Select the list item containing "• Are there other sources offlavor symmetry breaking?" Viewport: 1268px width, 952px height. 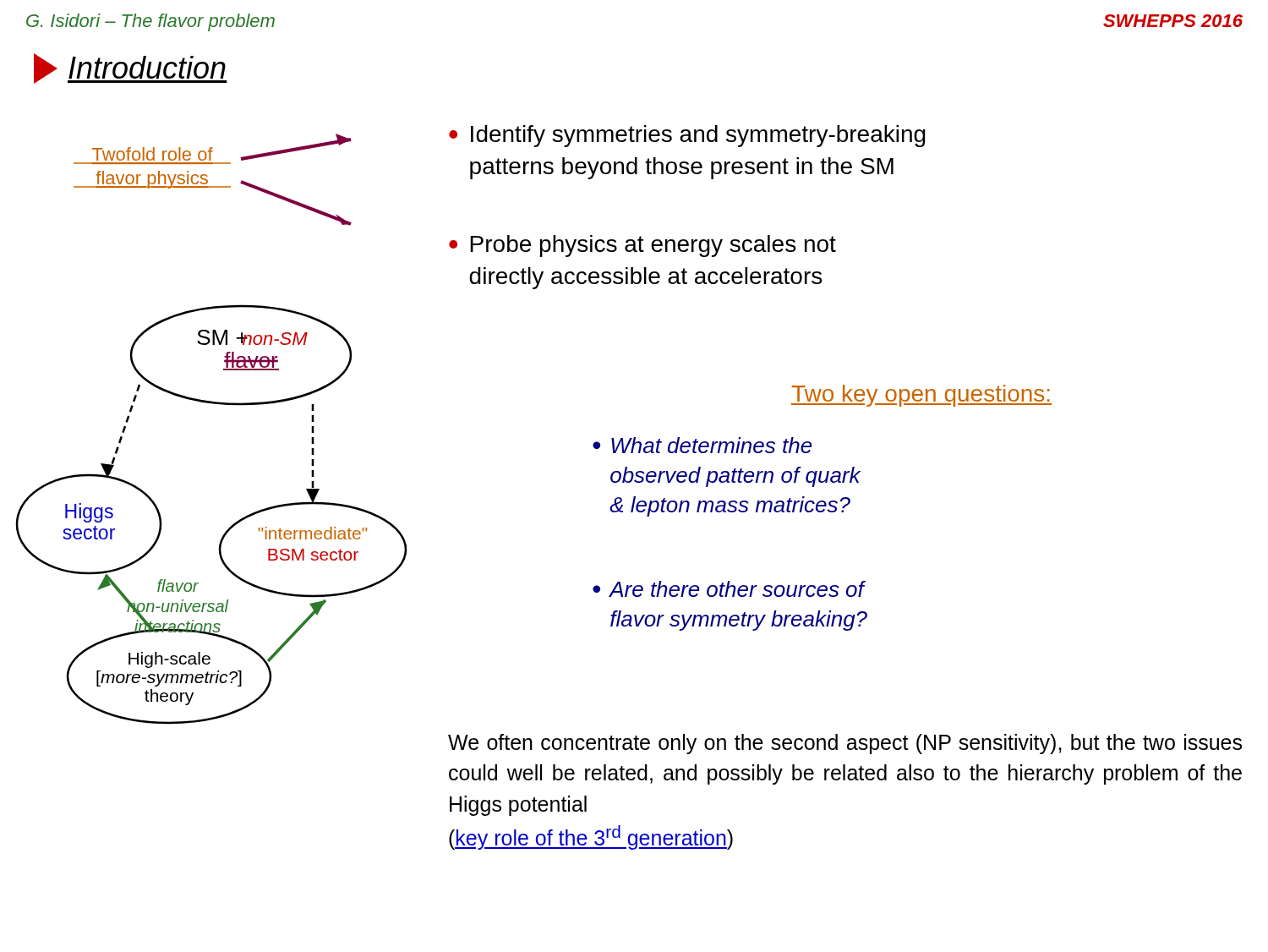pyautogui.click(x=730, y=605)
